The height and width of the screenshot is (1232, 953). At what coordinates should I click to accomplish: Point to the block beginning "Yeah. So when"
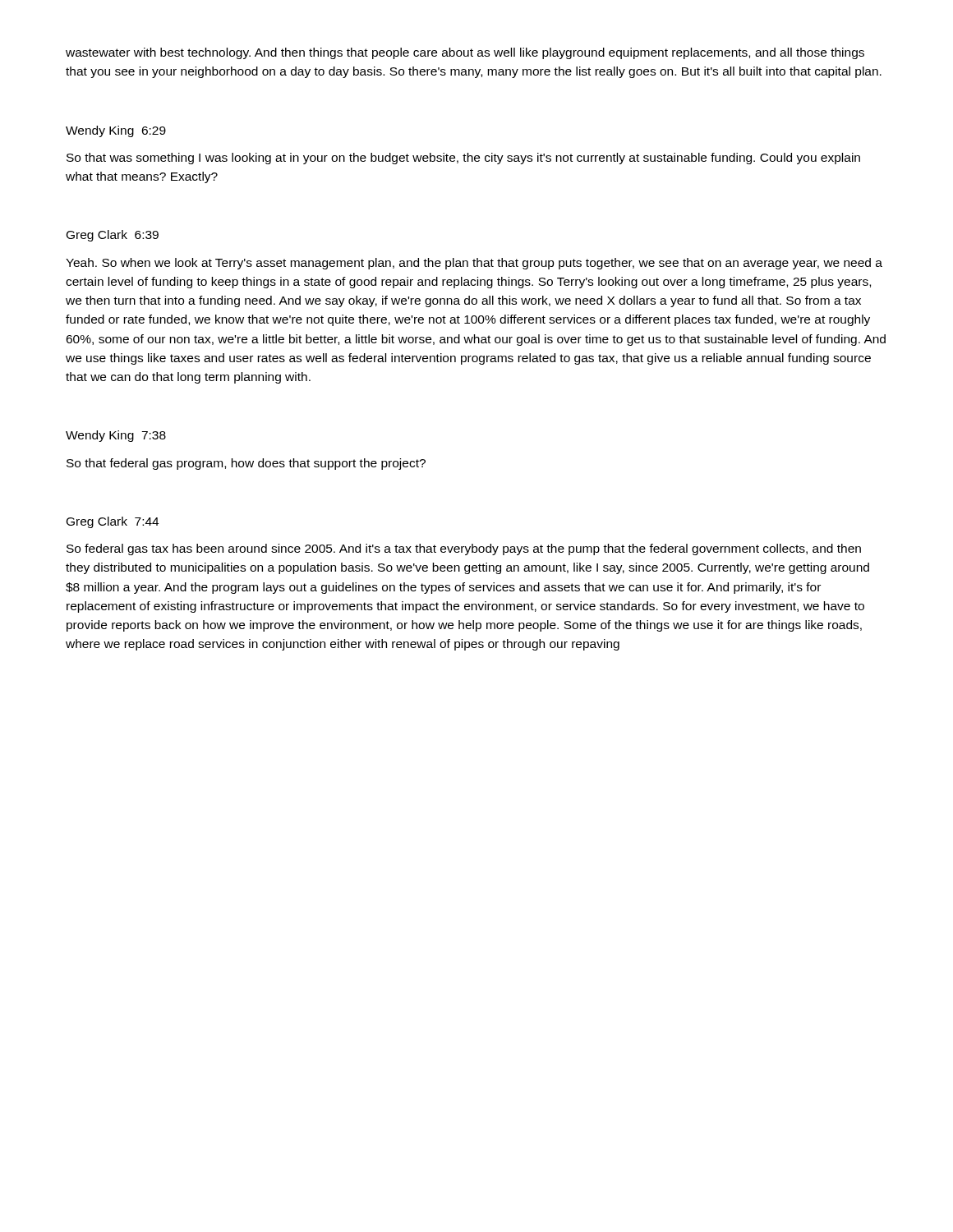pyautogui.click(x=476, y=319)
